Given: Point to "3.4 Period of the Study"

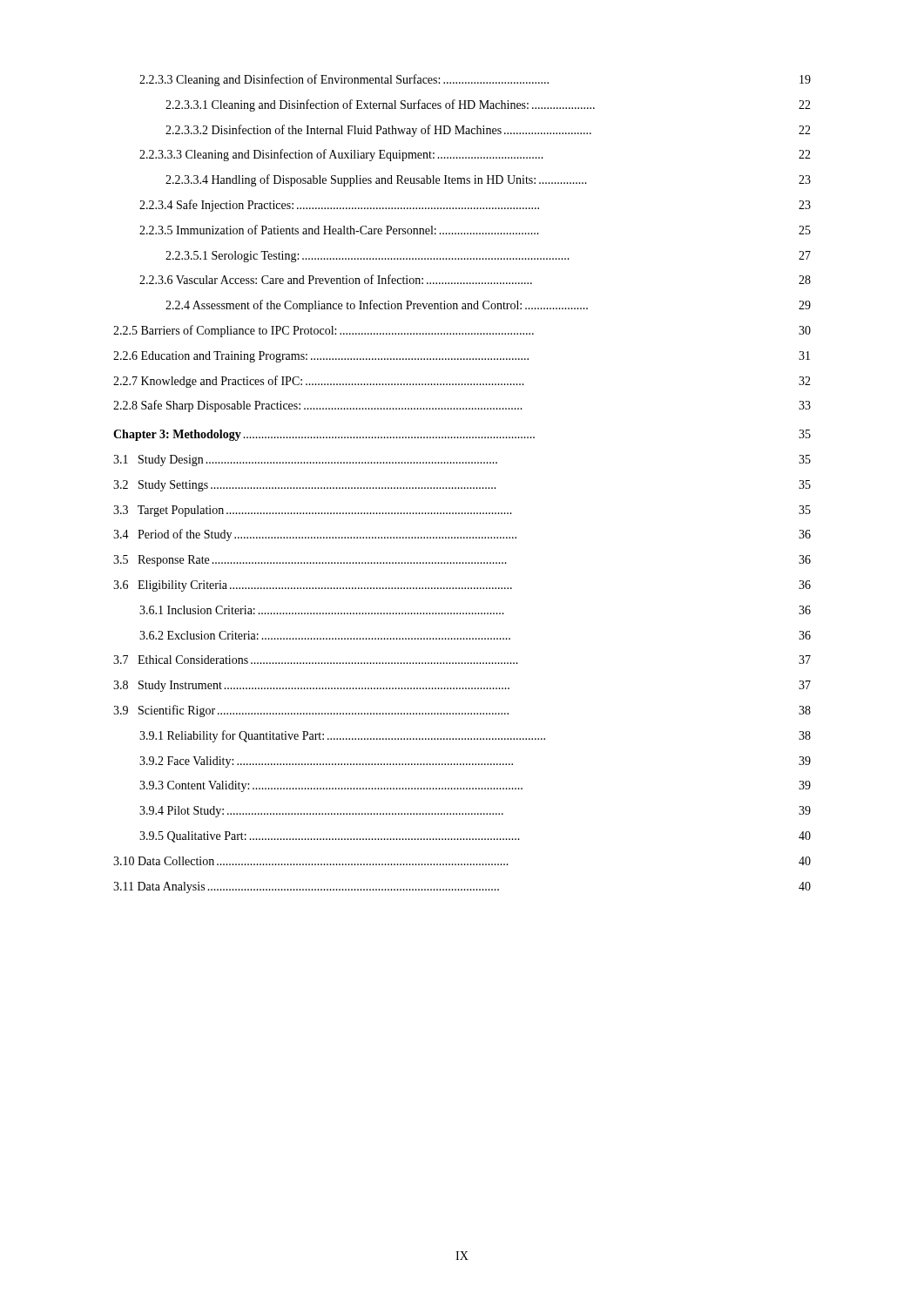Looking at the screenshot, I should pyautogui.click(x=462, y=535).
